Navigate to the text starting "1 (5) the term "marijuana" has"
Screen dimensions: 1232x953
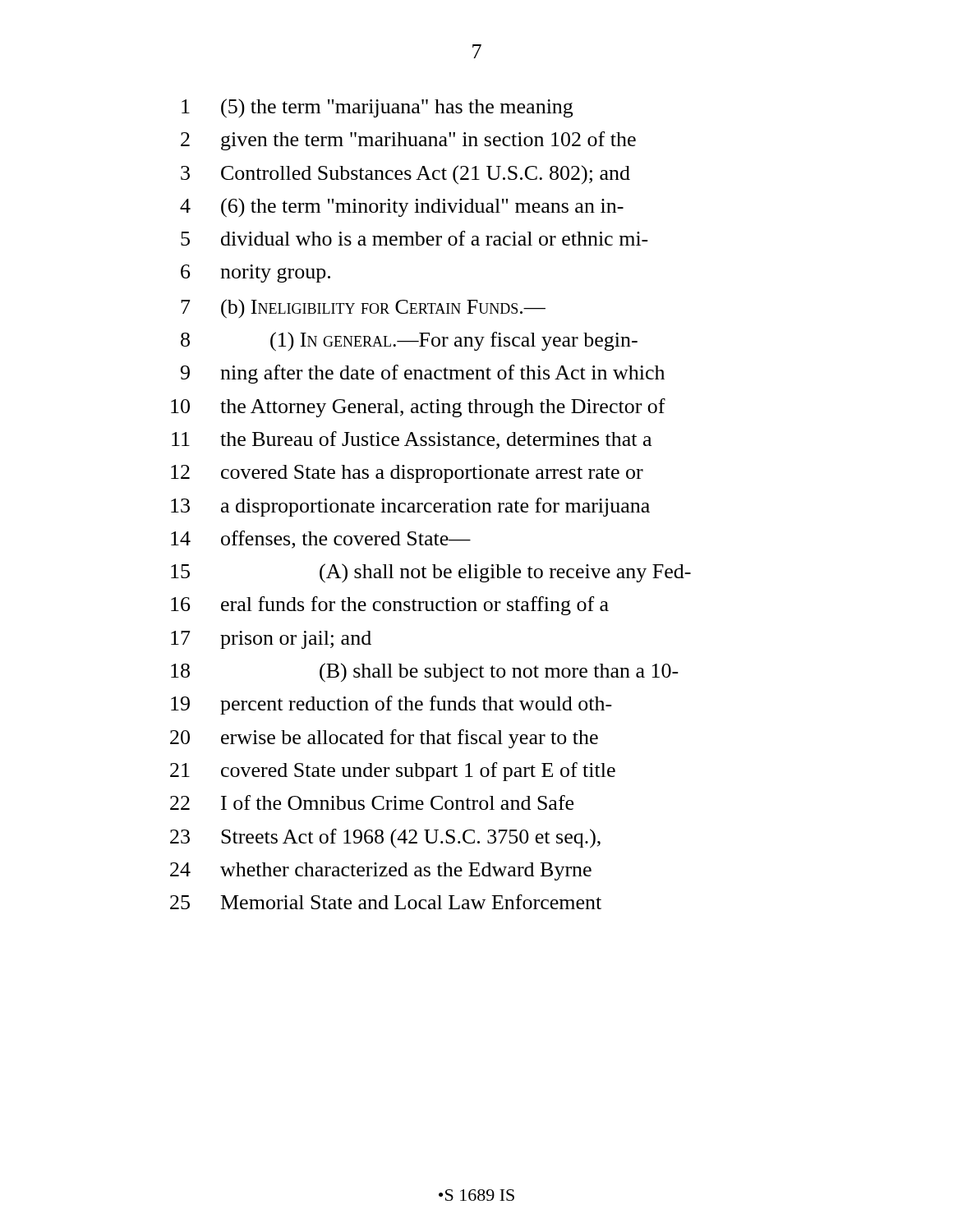click(501, 107)
